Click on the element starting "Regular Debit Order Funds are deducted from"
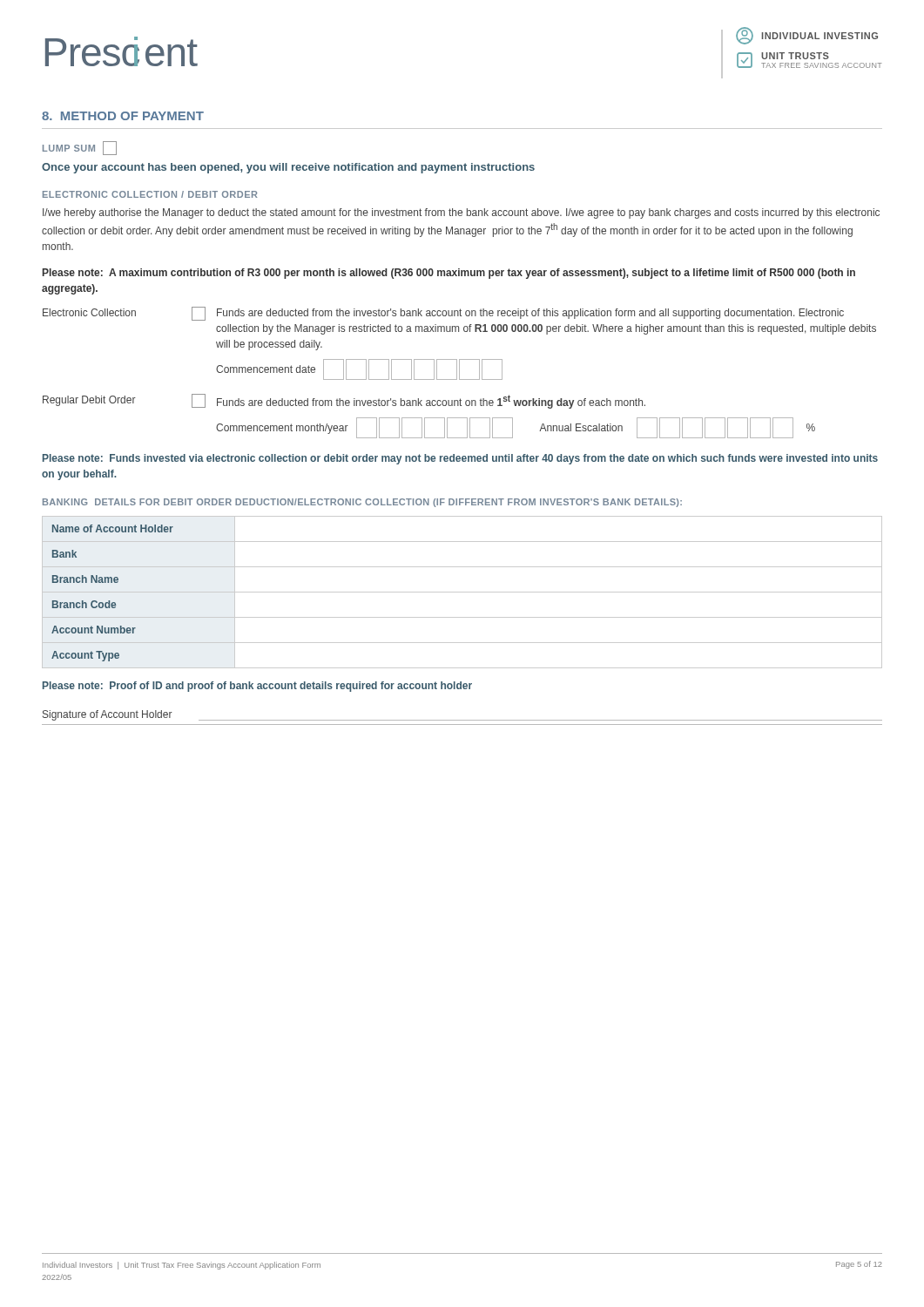The height and width of the screenshot is (1307, 924). point(462,415)
